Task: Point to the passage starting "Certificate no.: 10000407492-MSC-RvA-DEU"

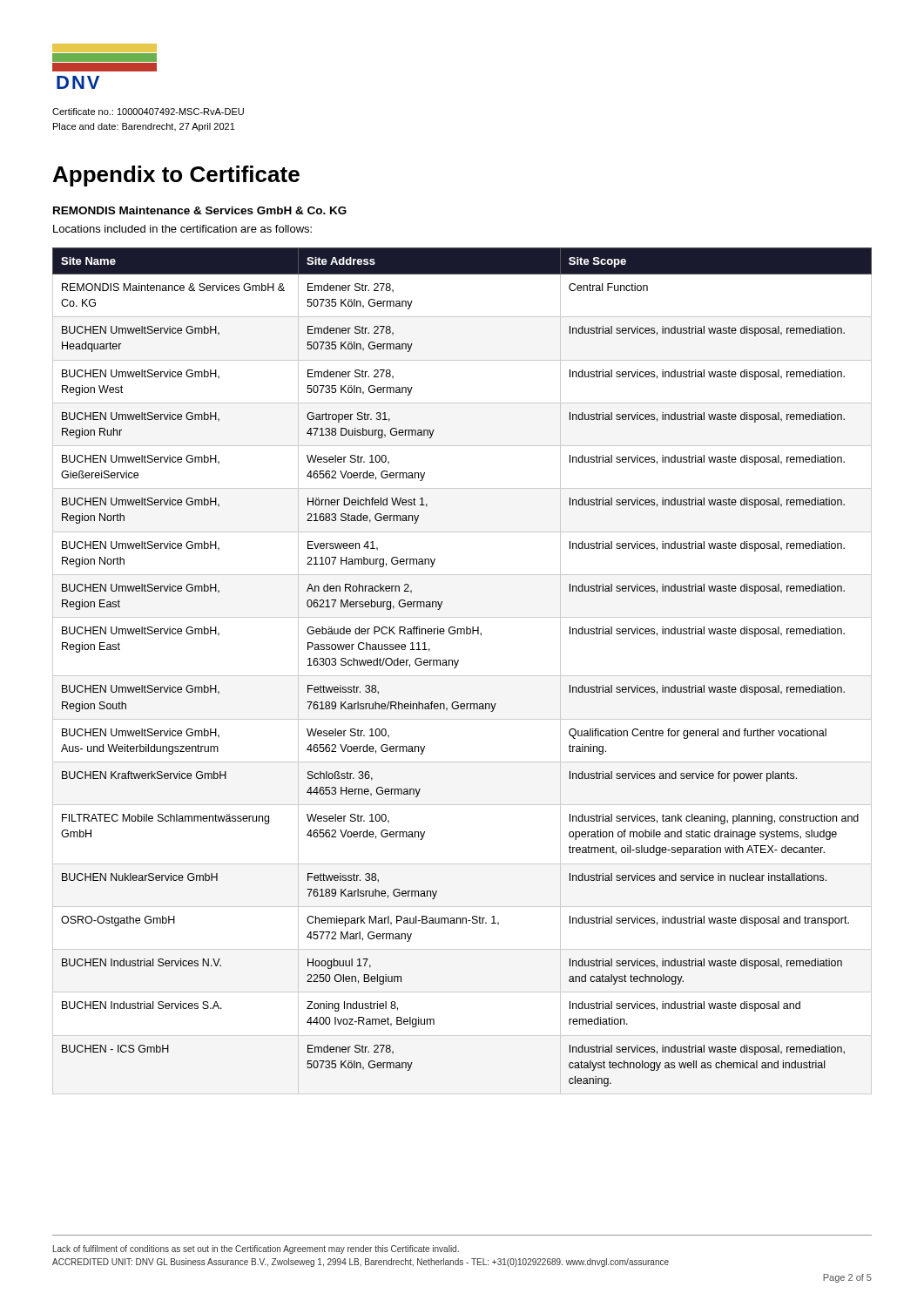Action: pos(148,119)
